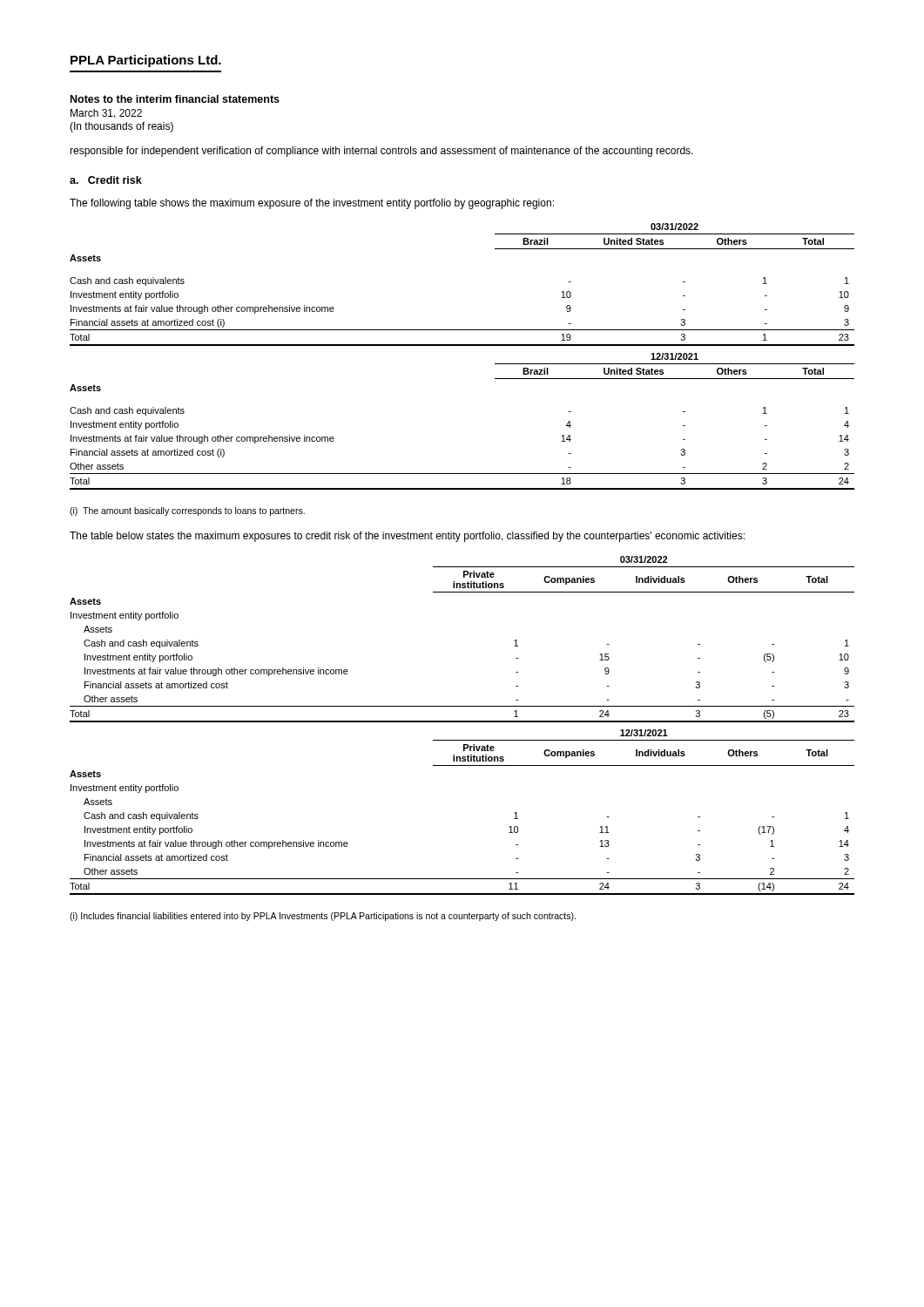Screen dimensions: 1307x924
Task: Locate the footnote with the text "(i) Includes financial liabilities entered into by"
Action: click(323, 916)
